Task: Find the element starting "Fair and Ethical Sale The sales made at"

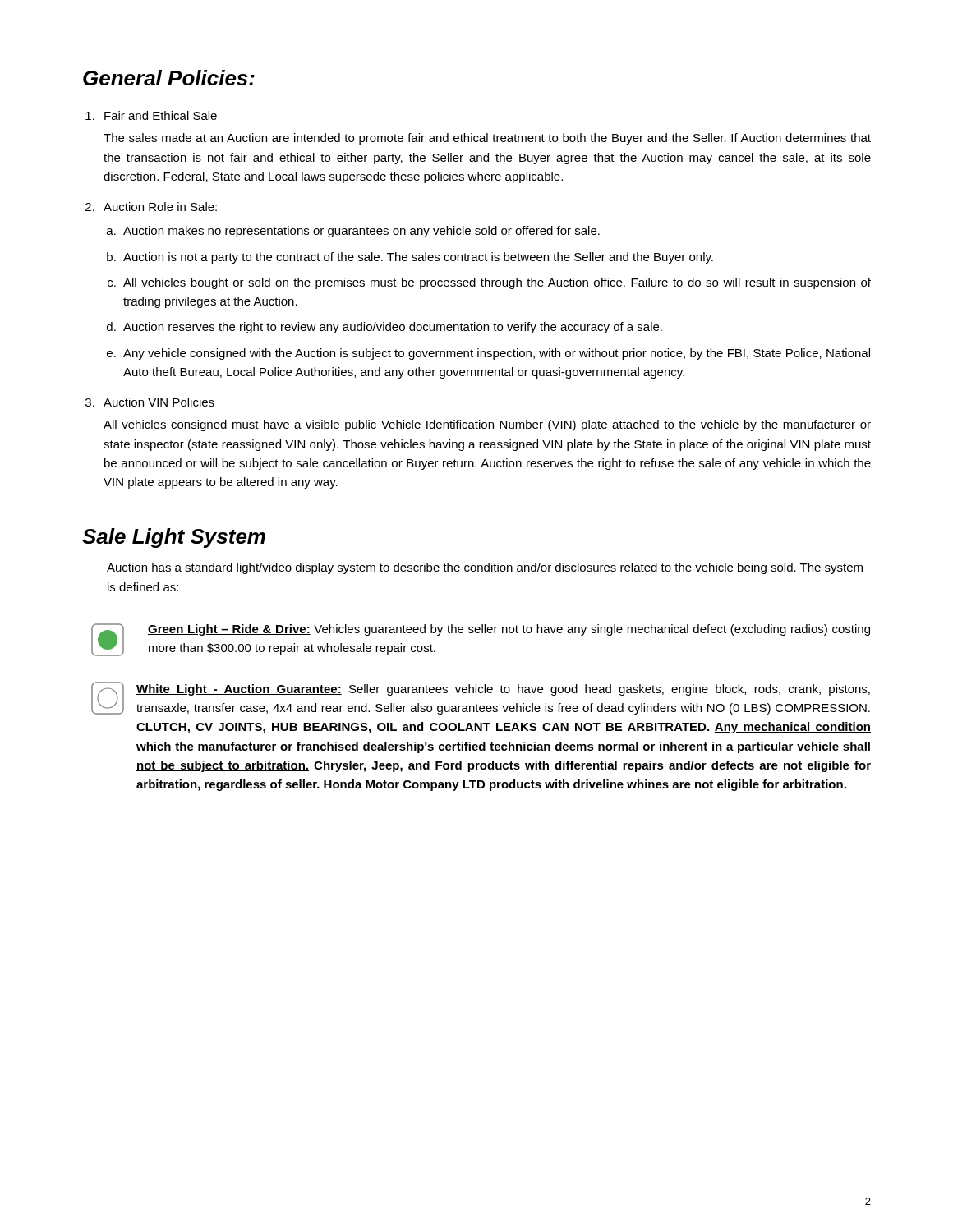Action: tap(487, 147)
